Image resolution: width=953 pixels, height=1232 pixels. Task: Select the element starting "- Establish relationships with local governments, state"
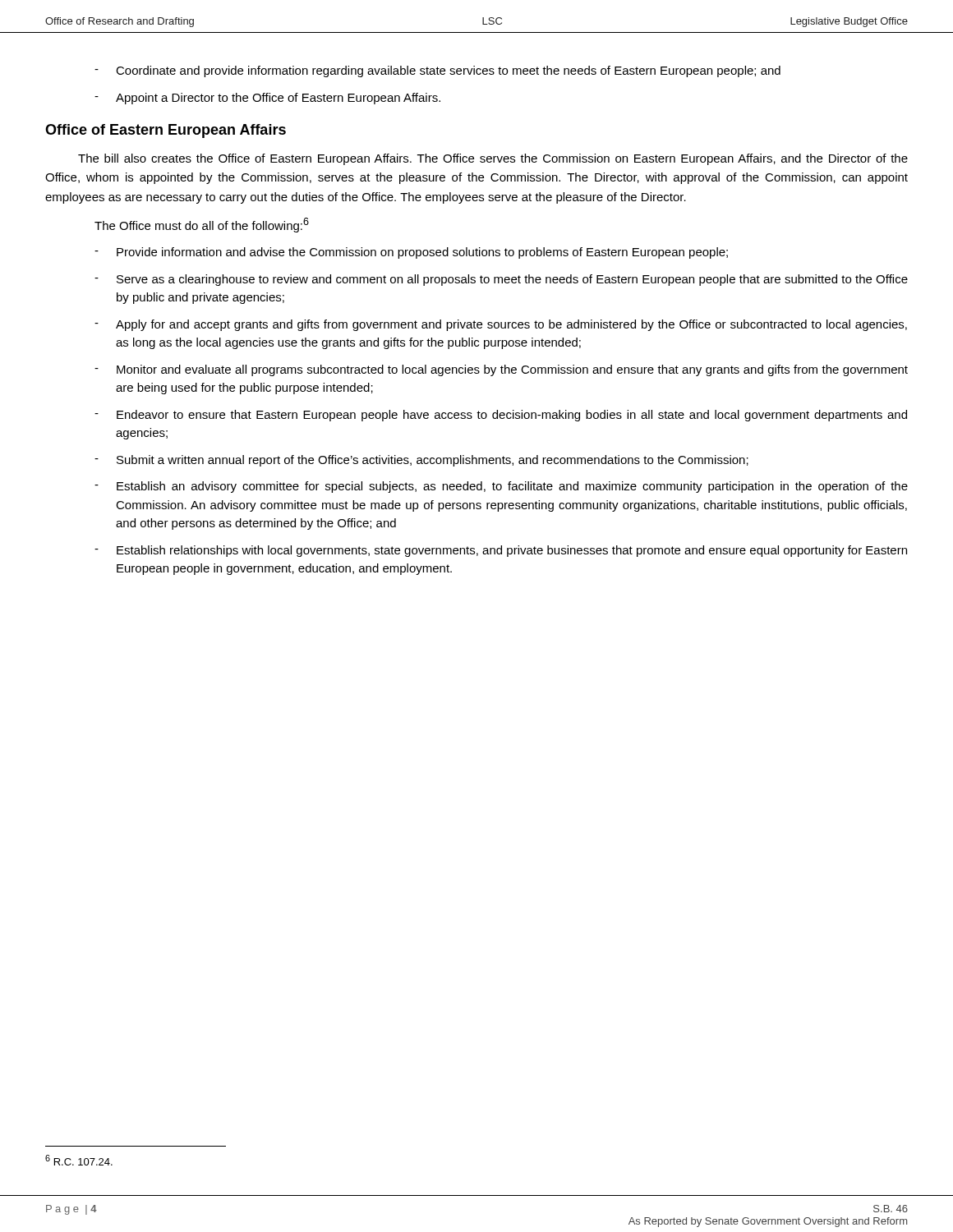501,559
